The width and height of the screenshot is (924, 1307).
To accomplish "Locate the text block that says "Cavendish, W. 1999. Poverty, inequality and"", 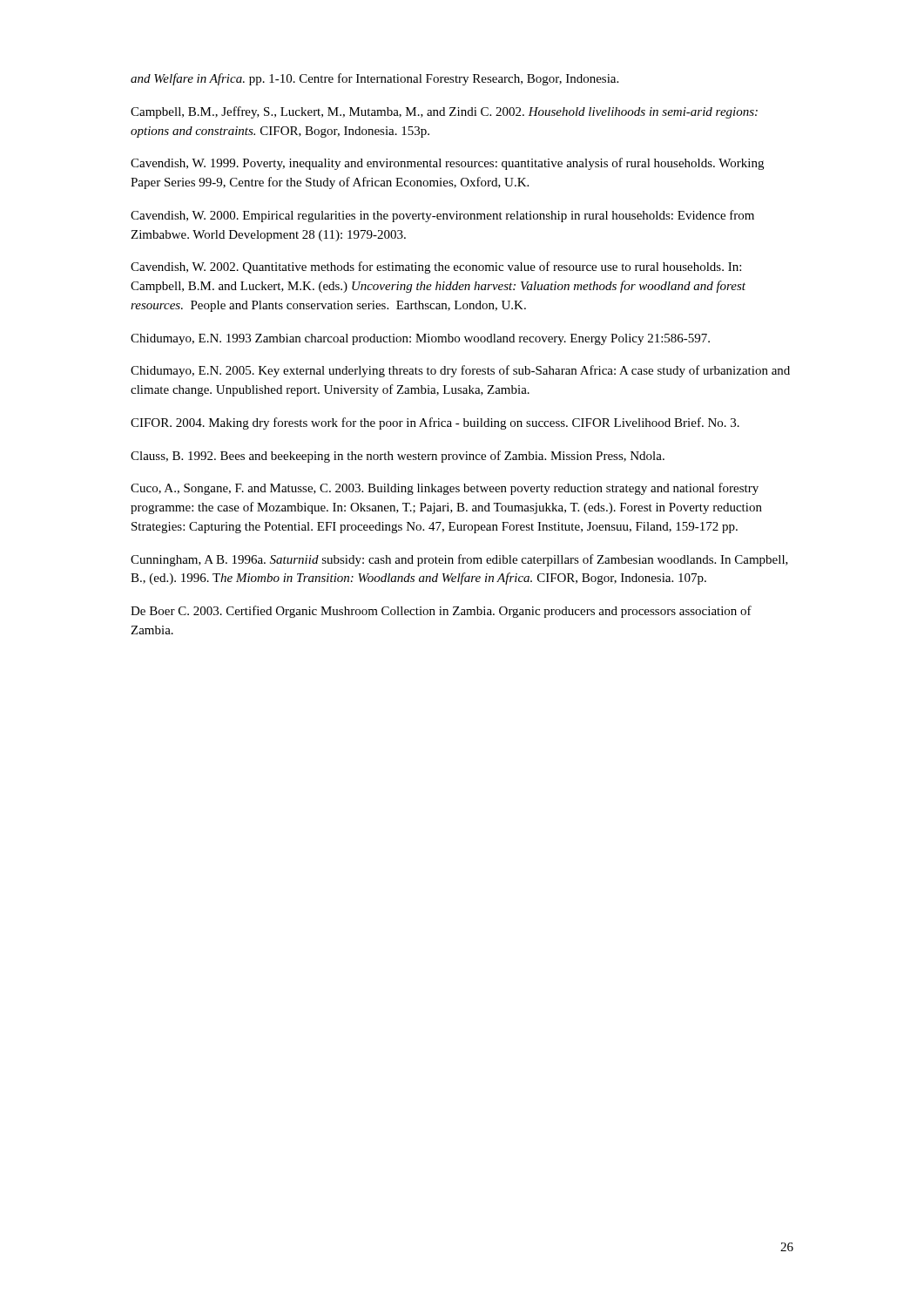I will pos(447,173).
